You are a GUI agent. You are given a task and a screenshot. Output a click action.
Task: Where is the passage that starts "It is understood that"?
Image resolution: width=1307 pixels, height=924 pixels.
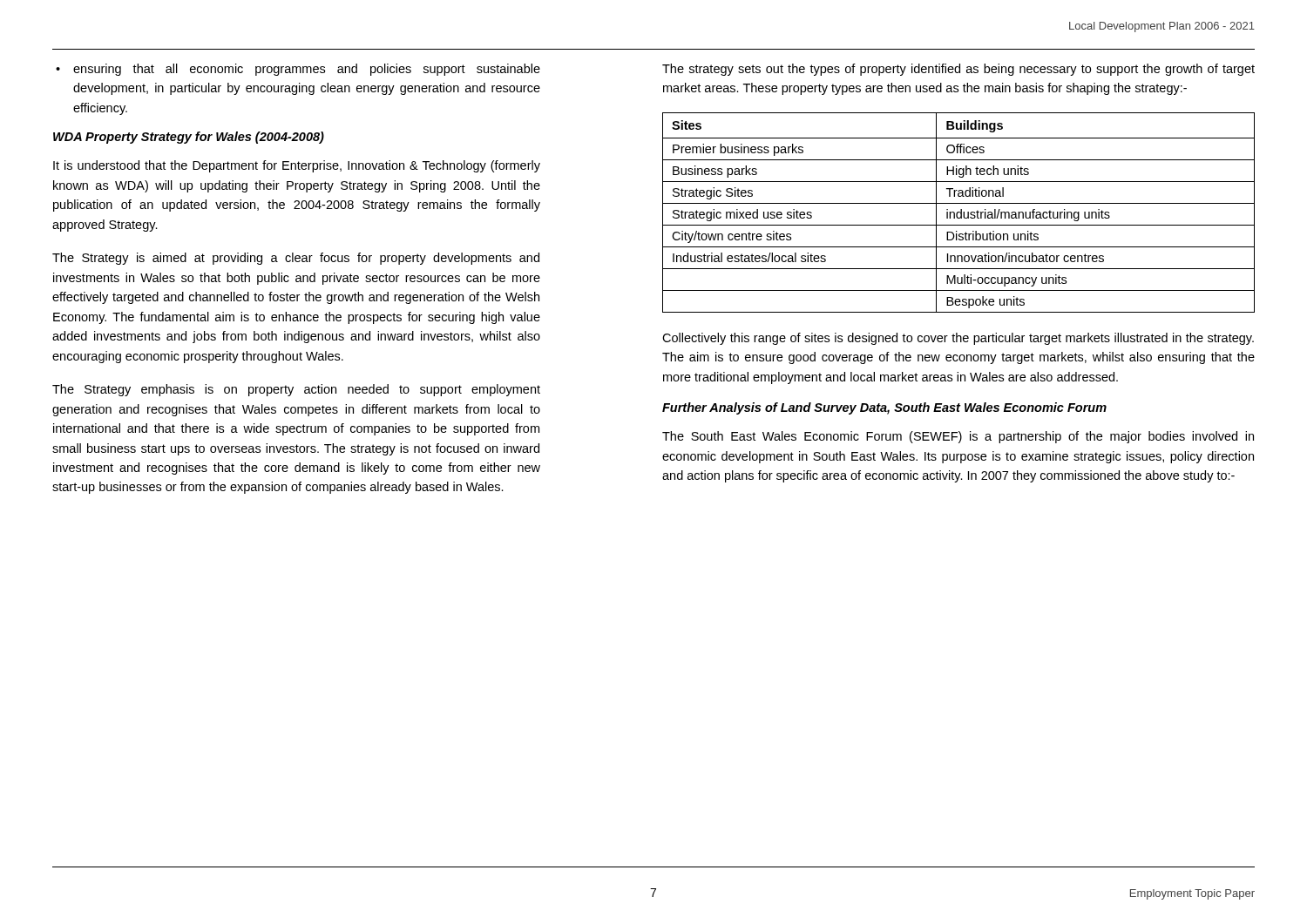coord(296,195)
